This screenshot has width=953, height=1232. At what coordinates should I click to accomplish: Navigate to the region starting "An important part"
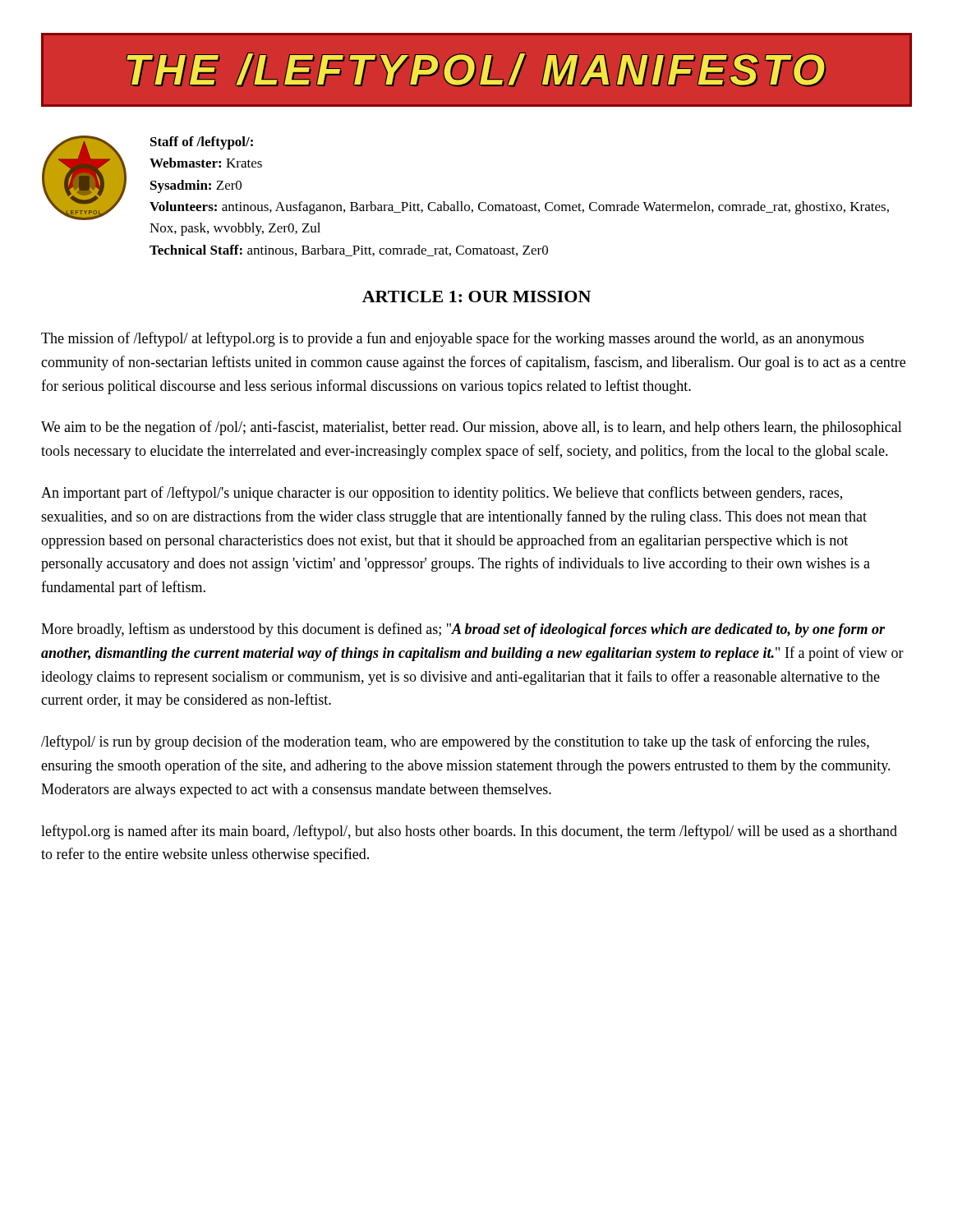click(456, 540)
